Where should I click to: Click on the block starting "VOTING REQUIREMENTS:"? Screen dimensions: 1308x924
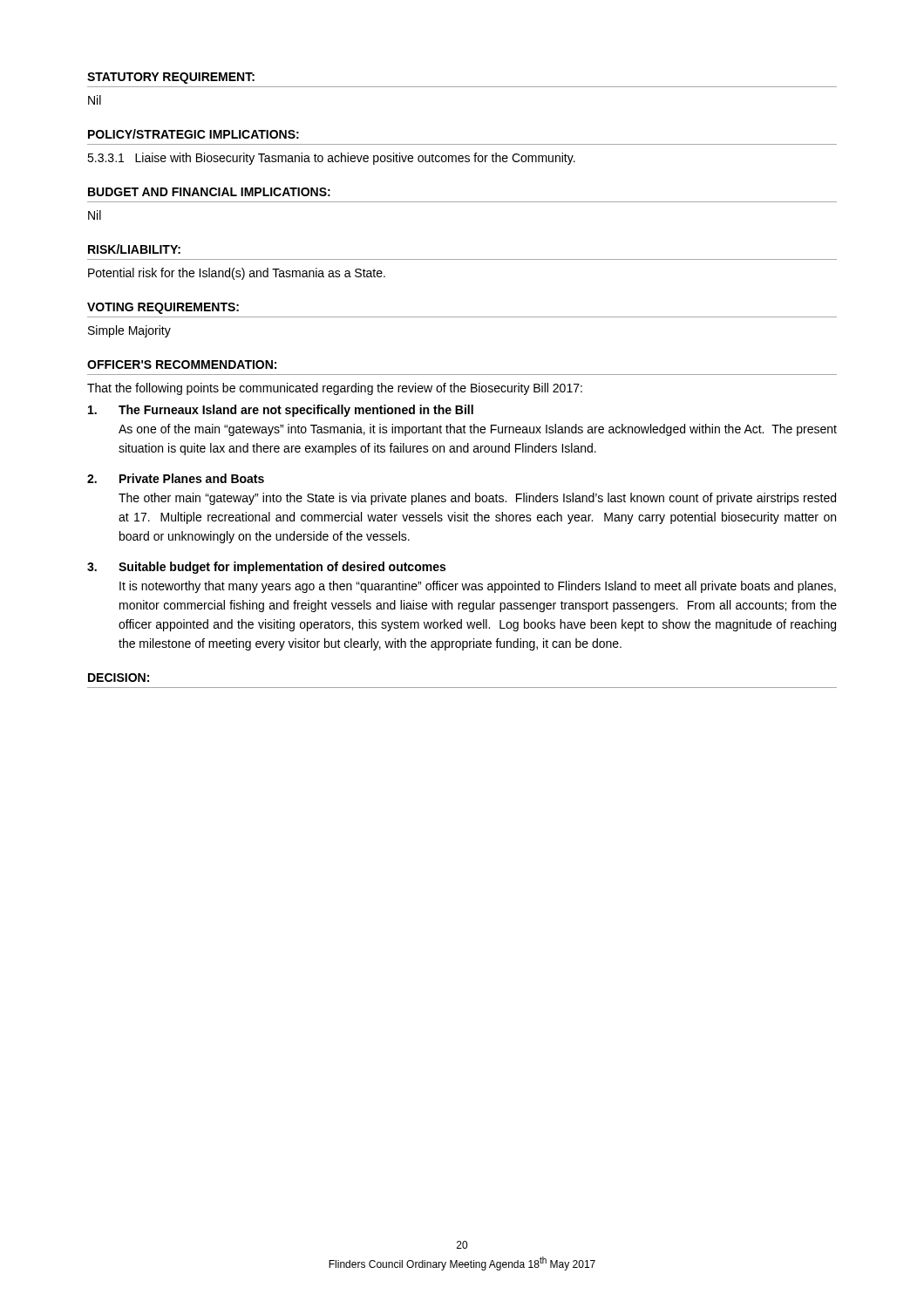tap(163, 307)
